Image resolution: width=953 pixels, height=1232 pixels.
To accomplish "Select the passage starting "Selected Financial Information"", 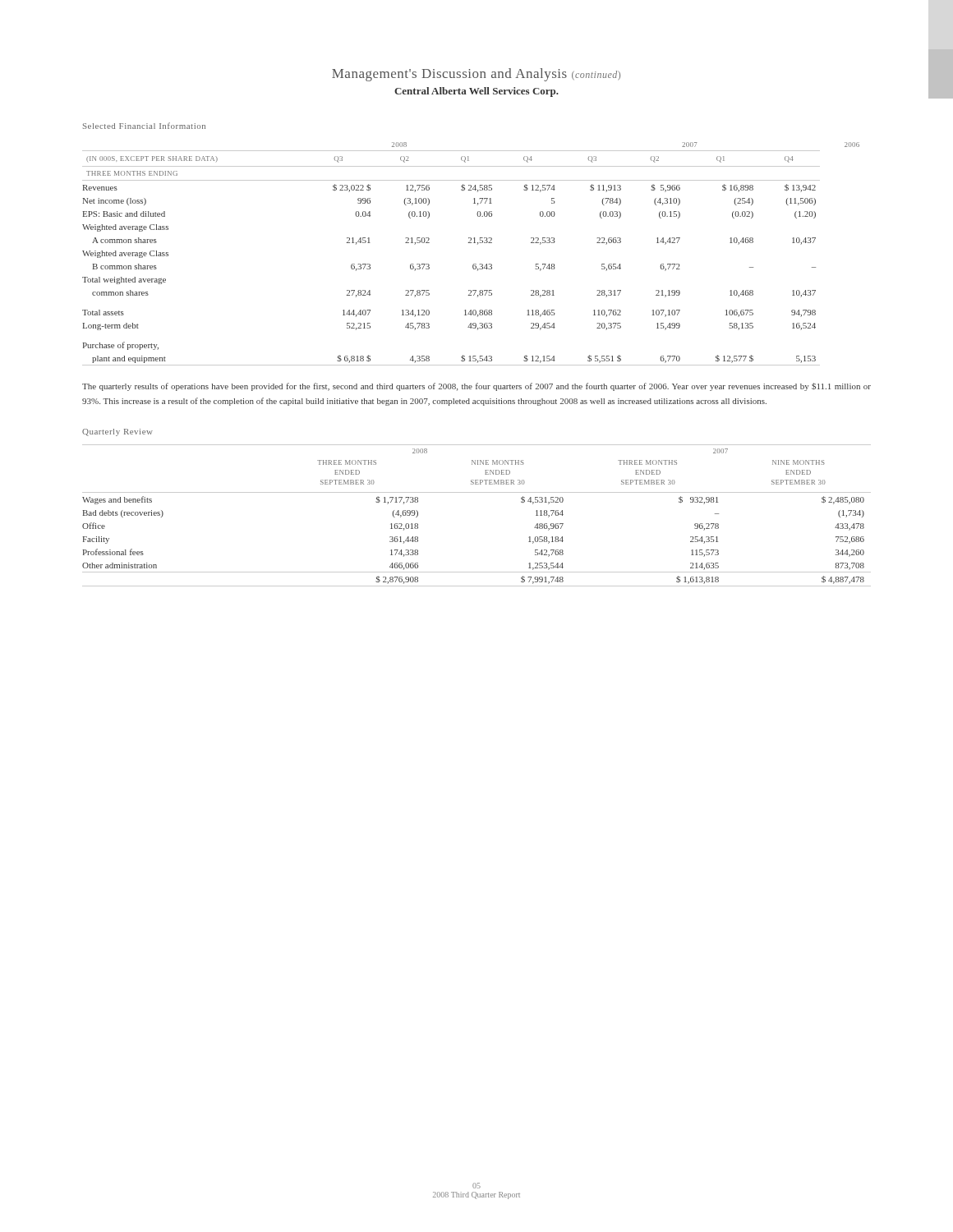I will pos(144,126).
